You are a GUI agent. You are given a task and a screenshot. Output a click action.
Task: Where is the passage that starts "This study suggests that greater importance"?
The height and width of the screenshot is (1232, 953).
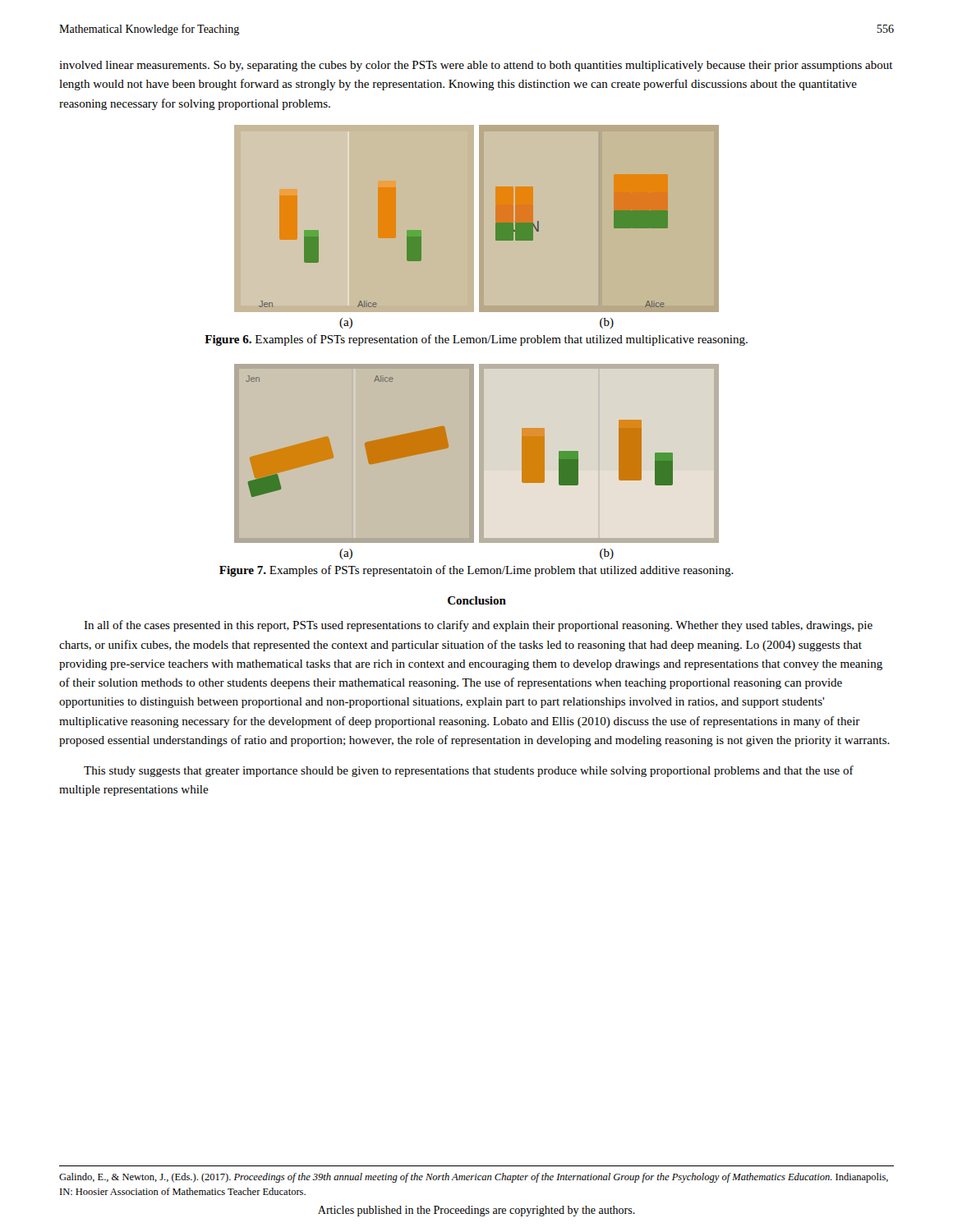[456, 780]
